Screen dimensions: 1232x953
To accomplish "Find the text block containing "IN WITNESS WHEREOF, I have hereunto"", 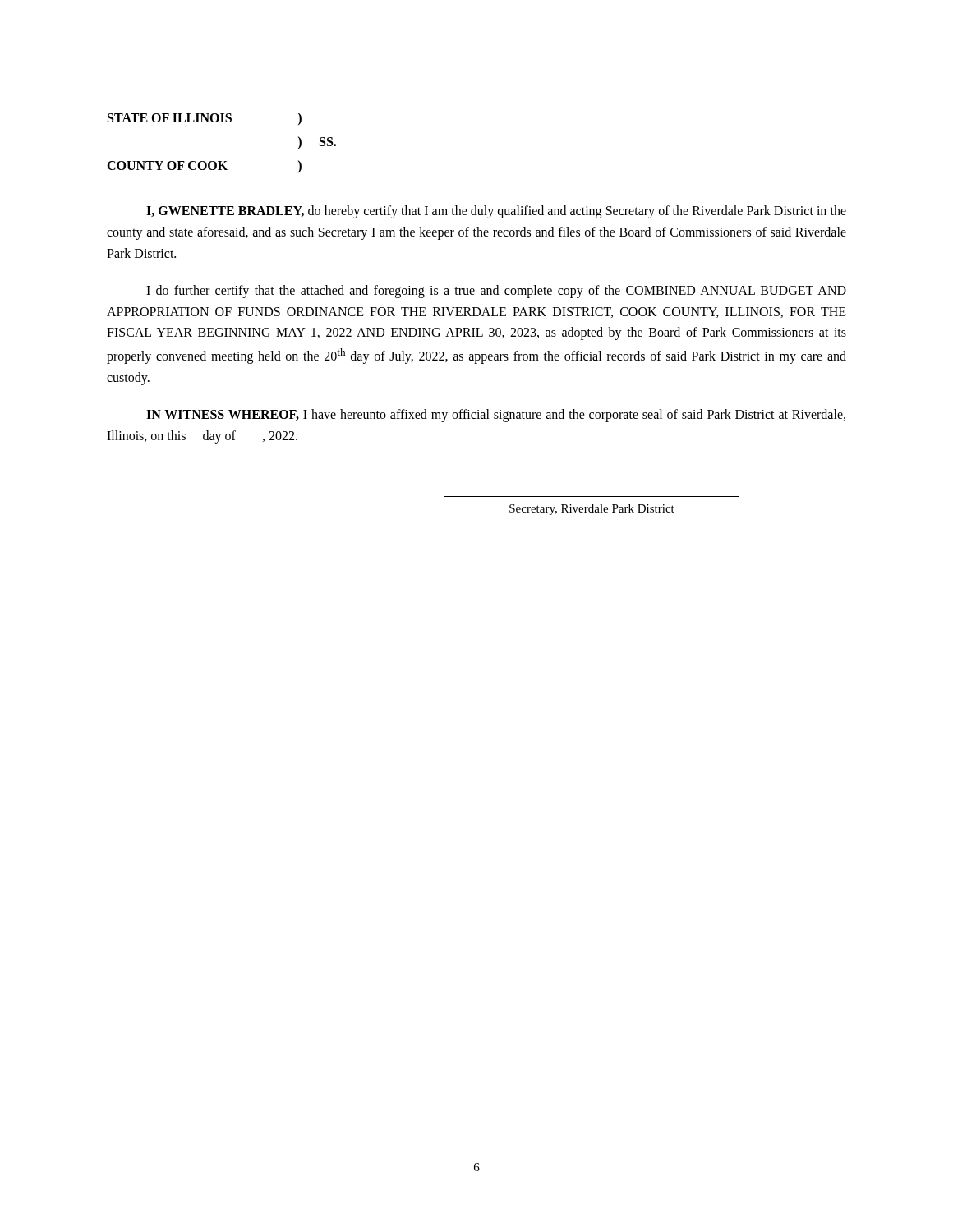I will coord(476,425).
